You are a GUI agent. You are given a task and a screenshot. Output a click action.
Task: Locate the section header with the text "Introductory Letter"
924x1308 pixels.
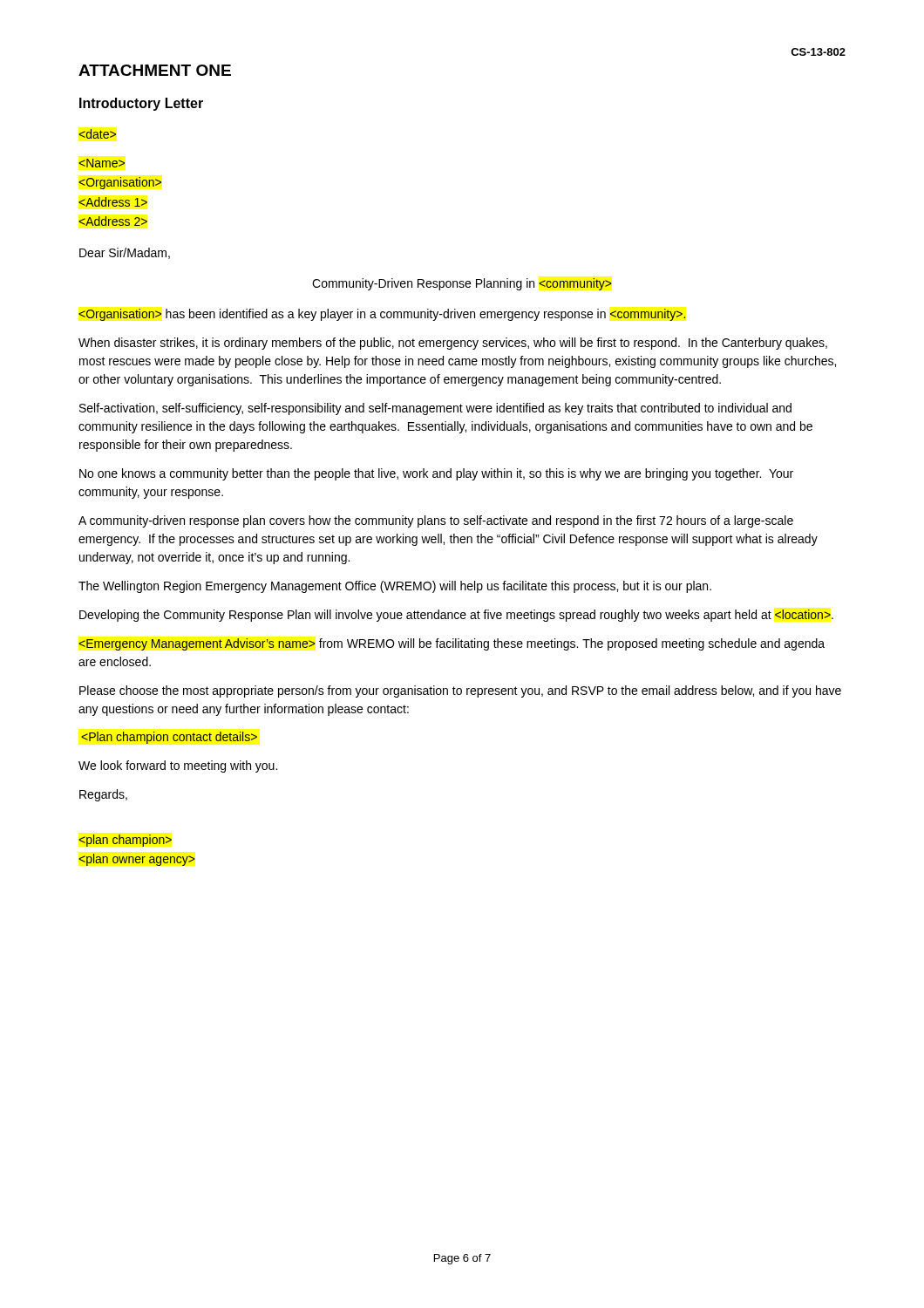click(x=141, y=103)
